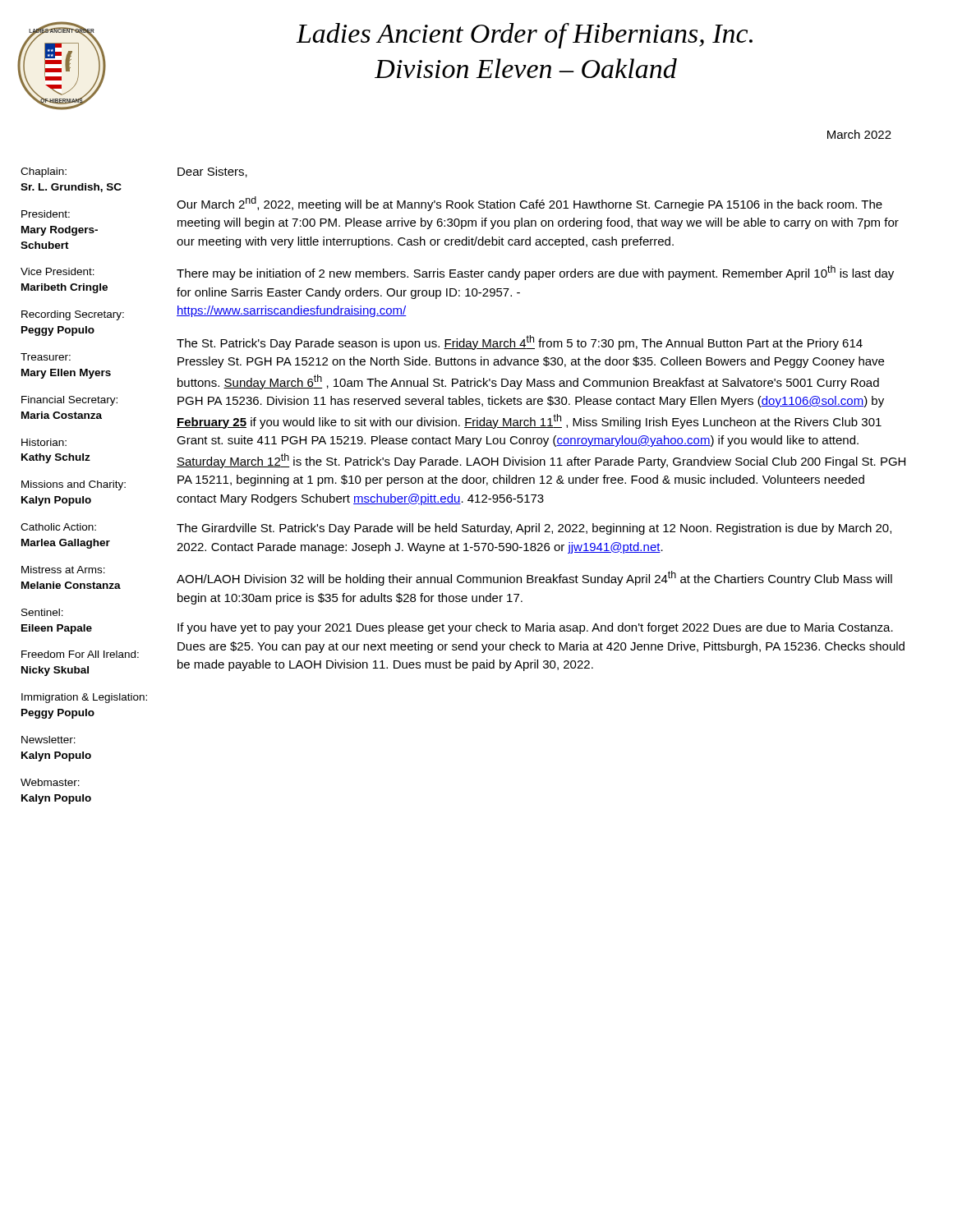The width and height of the screenshot is (953, 1232).
Task: Locate the text "Missions and Charity: Kalyn Populo"
Action: pyautogui.click(x=74, y=492)
